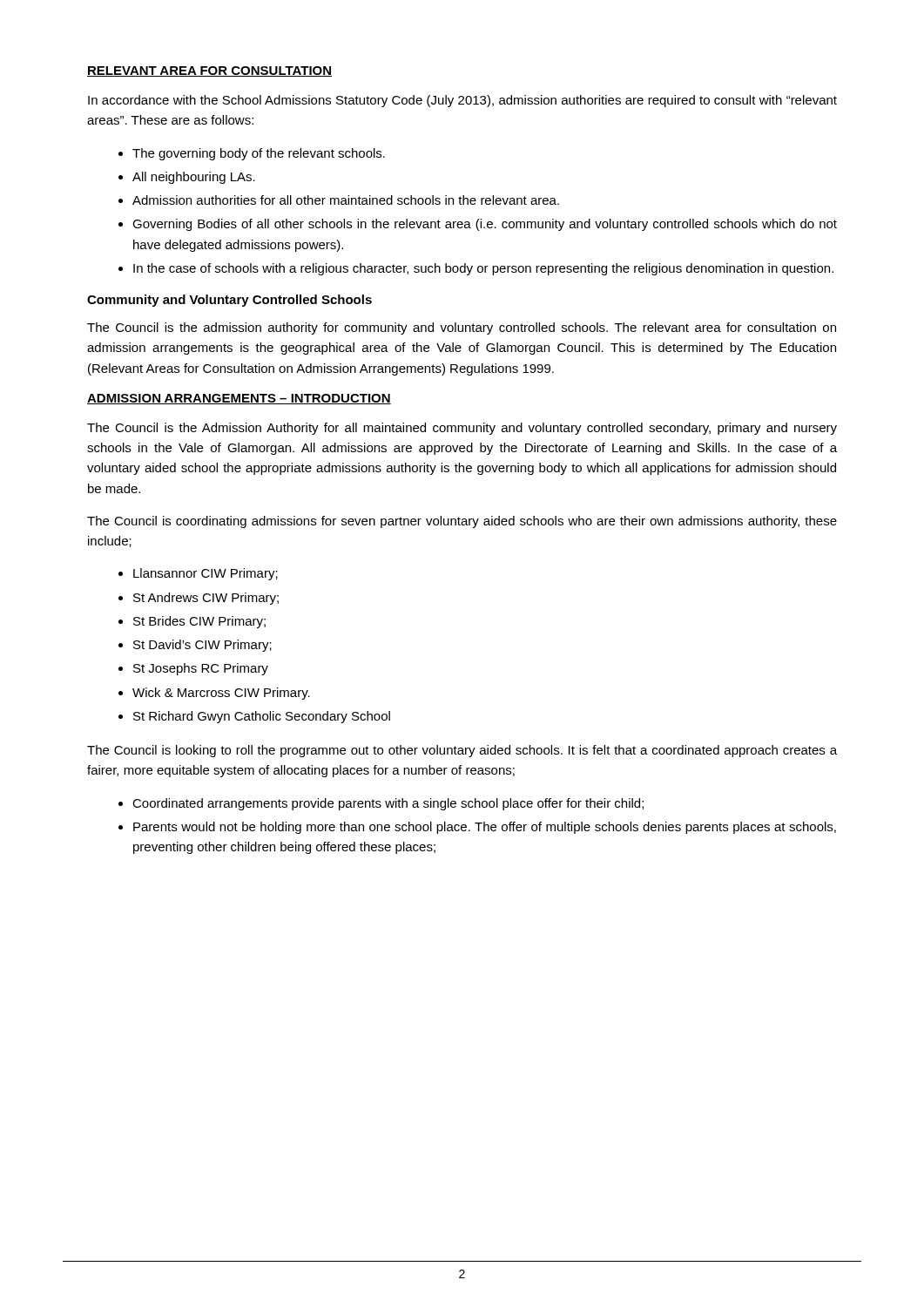Select the text block starting "The Council is the Admission Authority for"
The height and width of the screenshot is (1307, 924).
tap(462, 458)
